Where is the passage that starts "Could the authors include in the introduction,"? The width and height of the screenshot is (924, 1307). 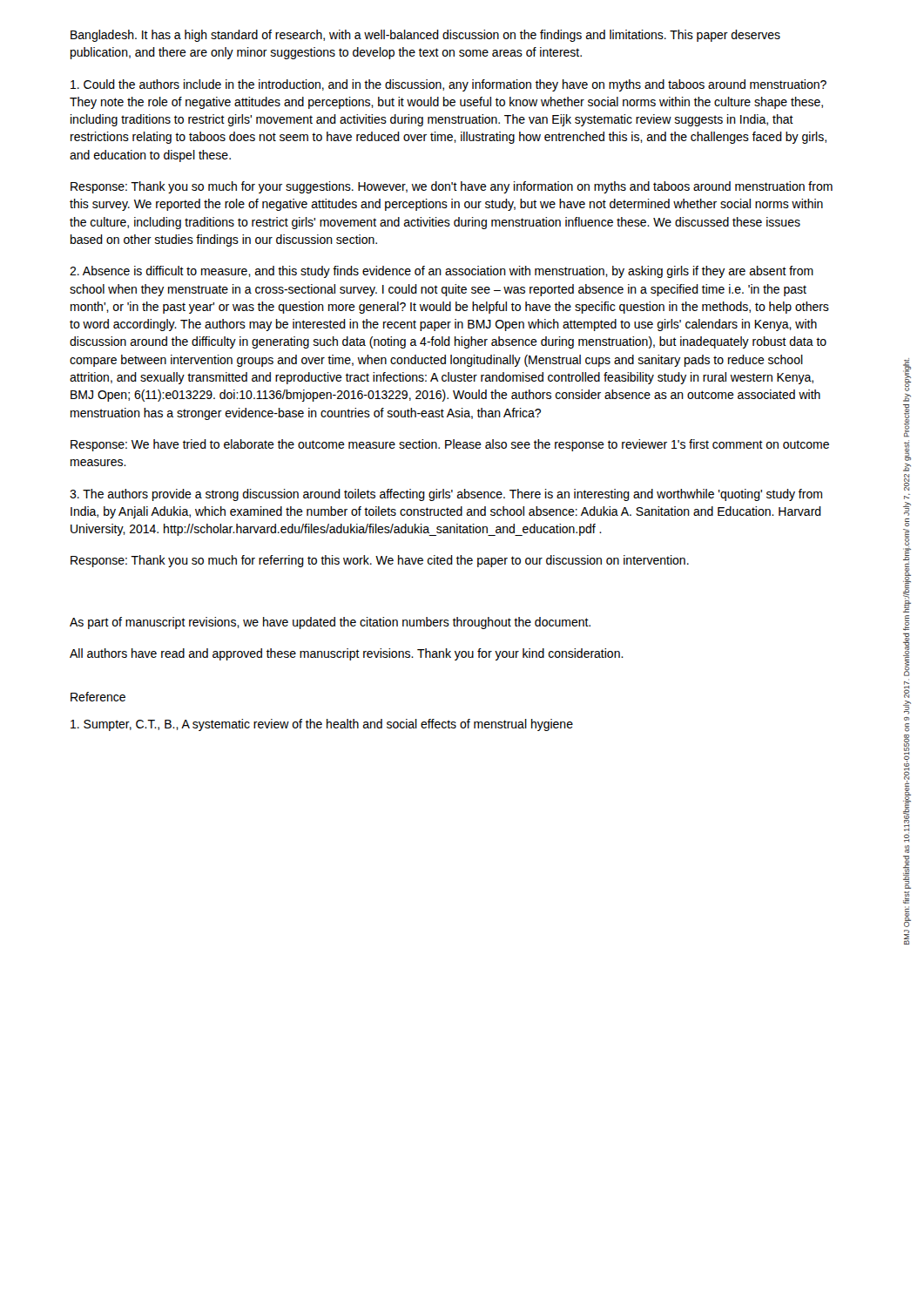(453, 120)
